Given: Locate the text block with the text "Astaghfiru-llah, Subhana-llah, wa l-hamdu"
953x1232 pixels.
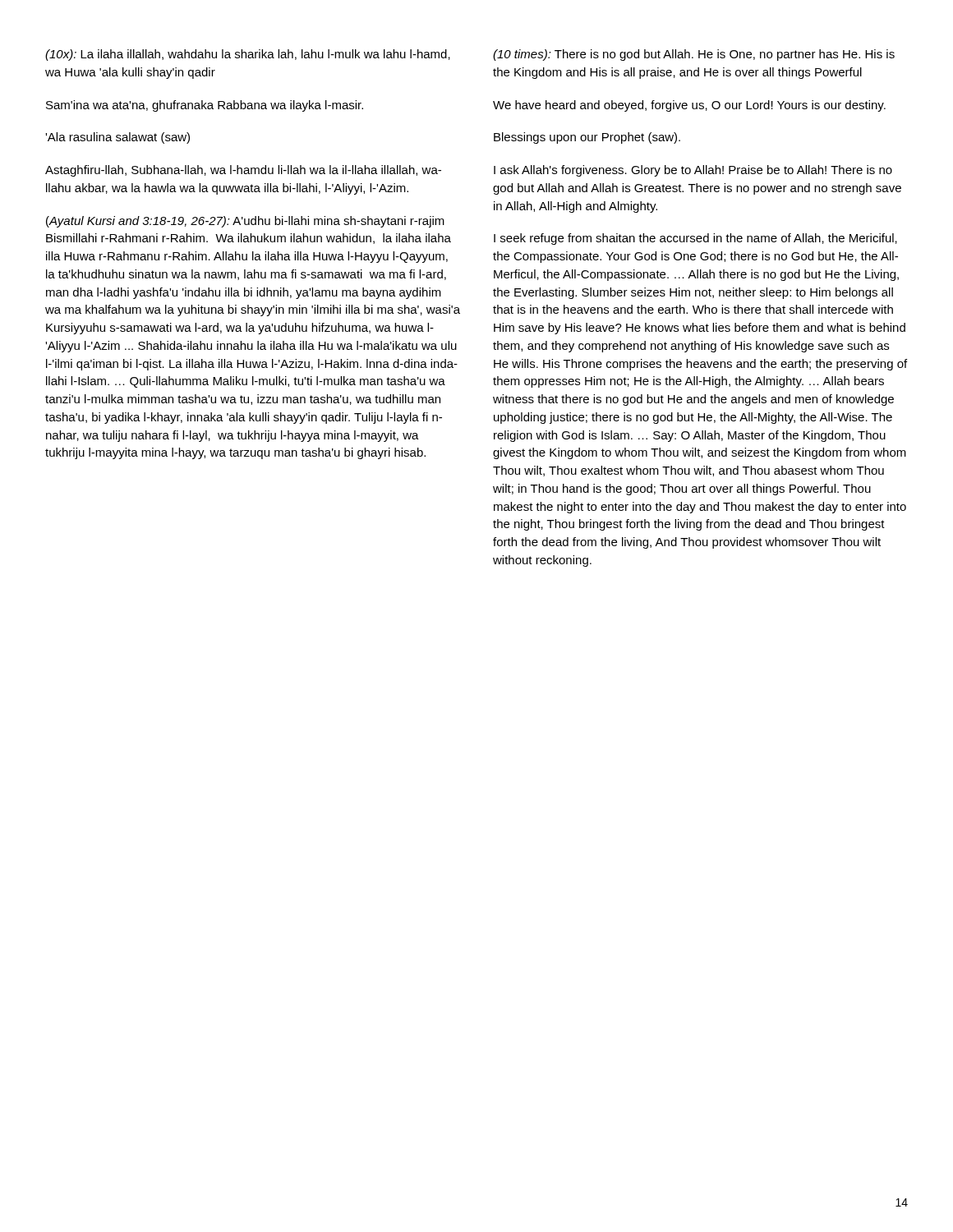Looking at the screenshot, I should pos(243,179).
